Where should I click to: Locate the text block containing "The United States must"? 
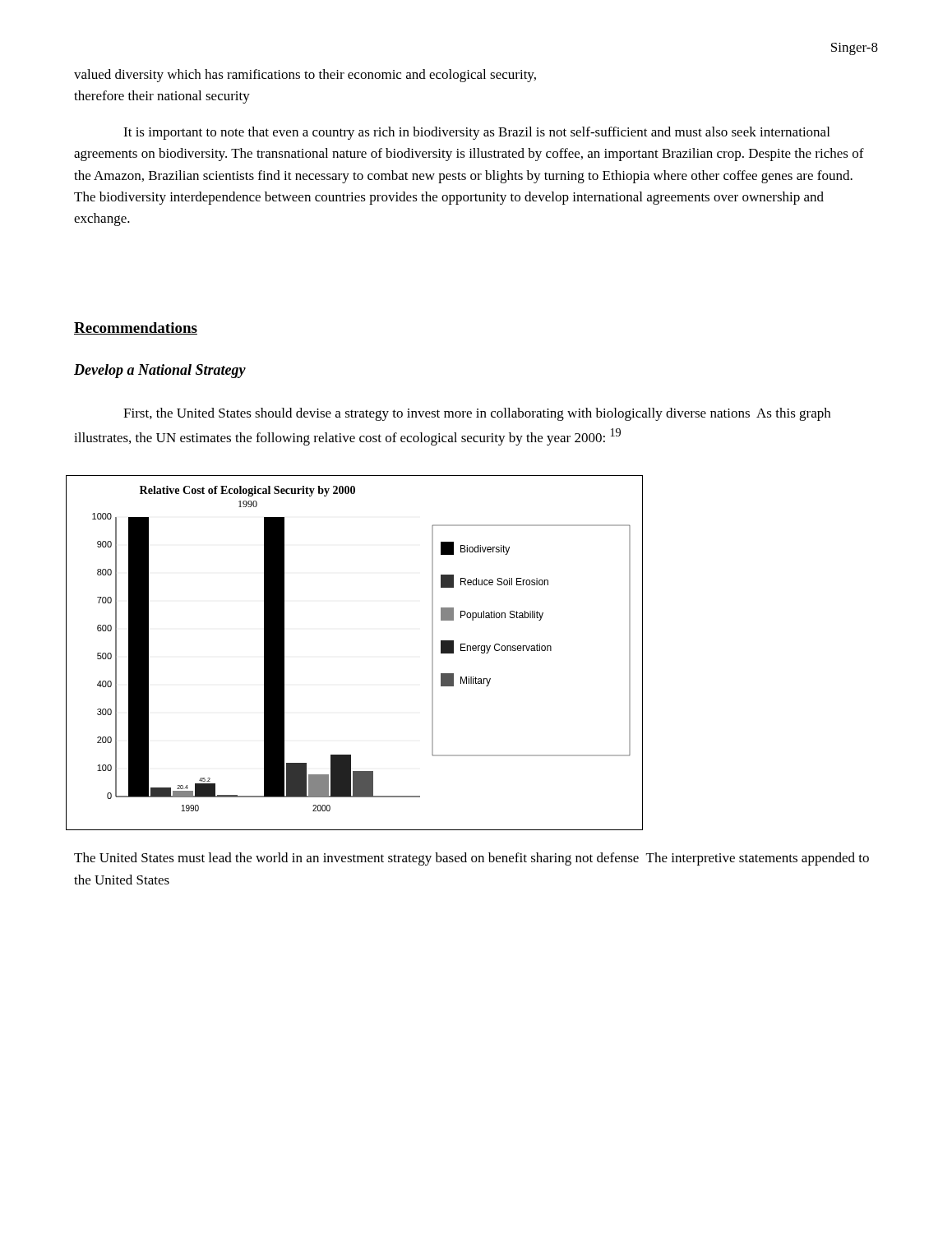pyautogui.click(x=472, y=869)
